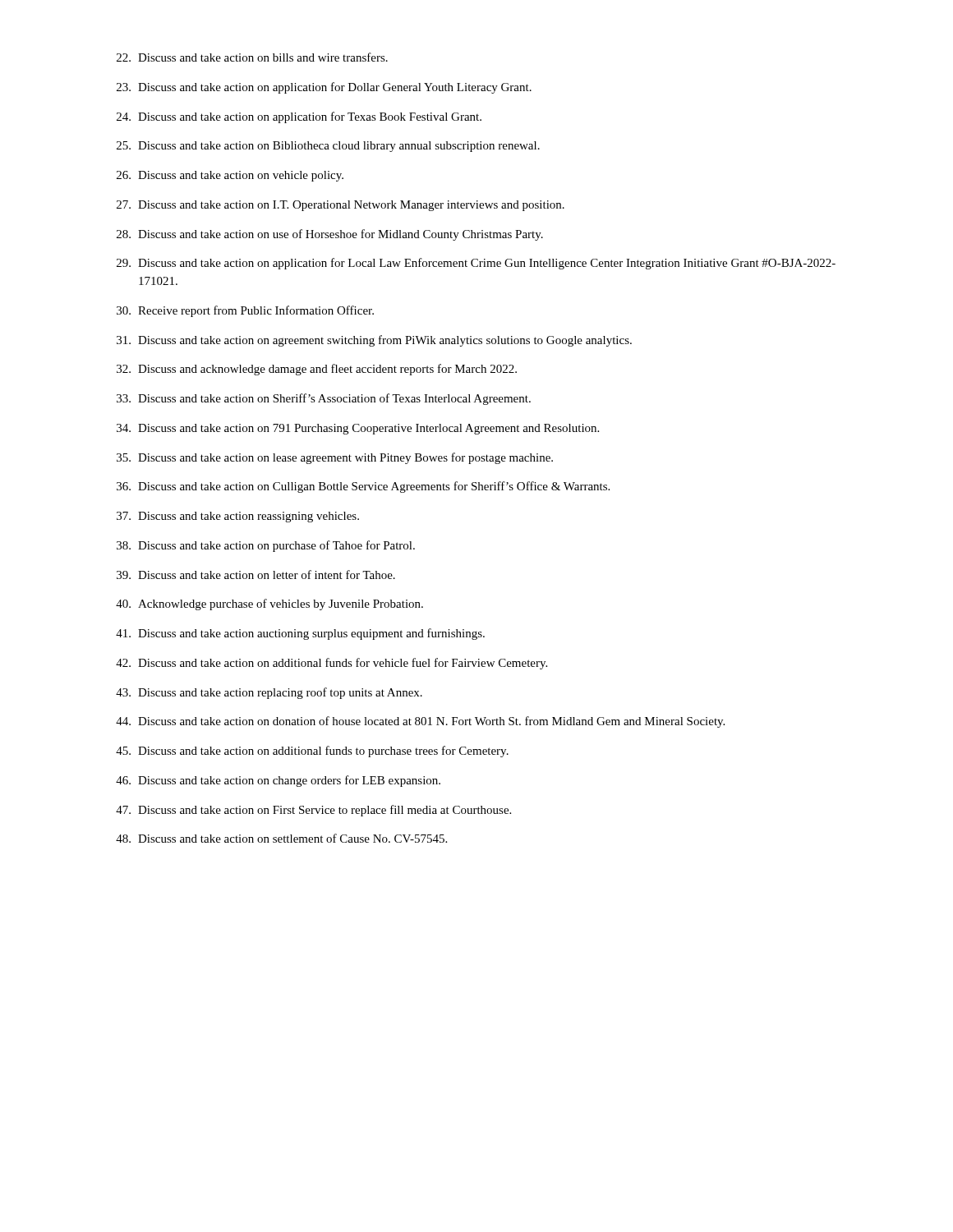Locate the block of text that opens with "35. Discuss and take action"
The image size is (953, 1232).
point(476,458)
